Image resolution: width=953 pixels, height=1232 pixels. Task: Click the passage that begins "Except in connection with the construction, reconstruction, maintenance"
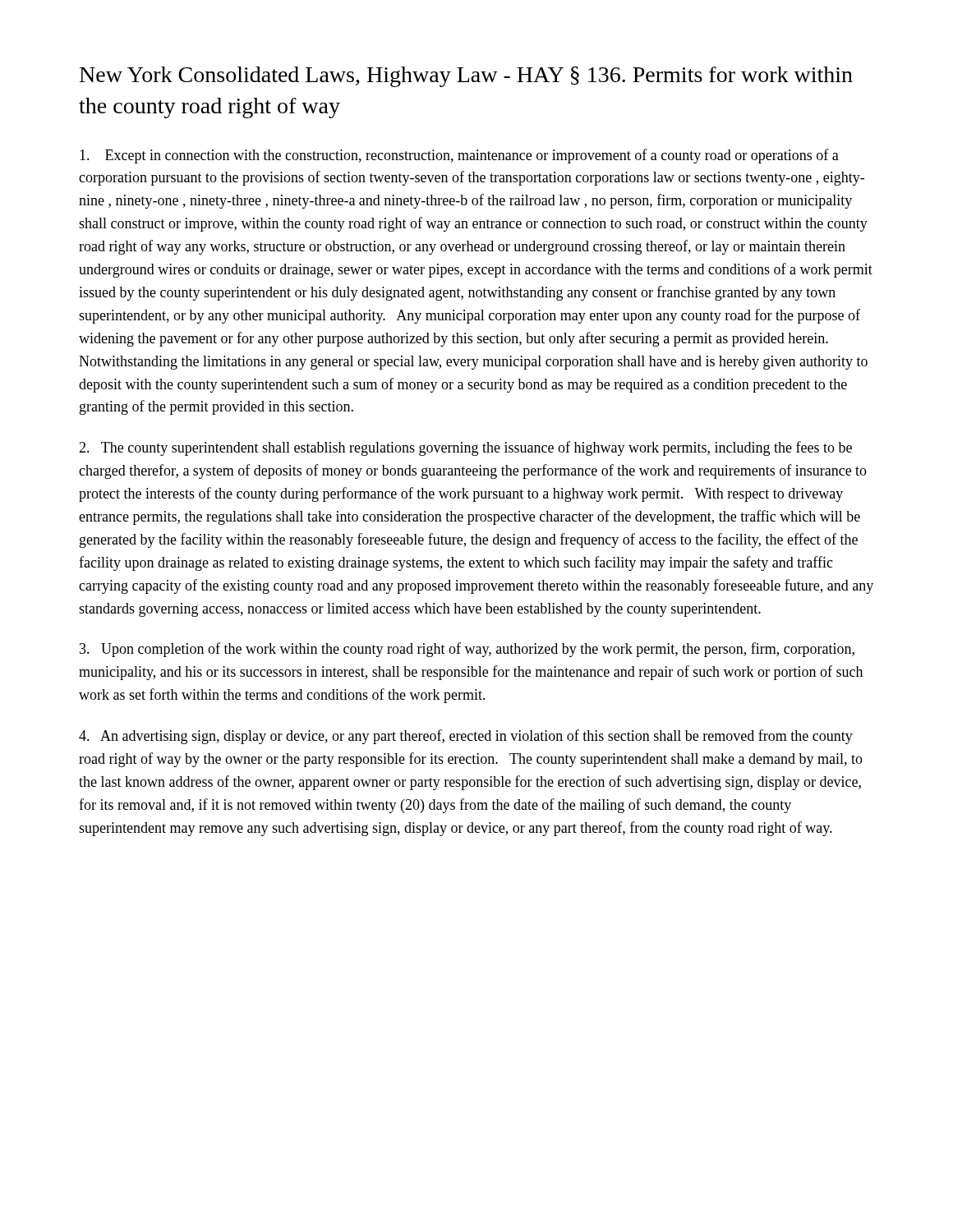[x=476, y=281]
